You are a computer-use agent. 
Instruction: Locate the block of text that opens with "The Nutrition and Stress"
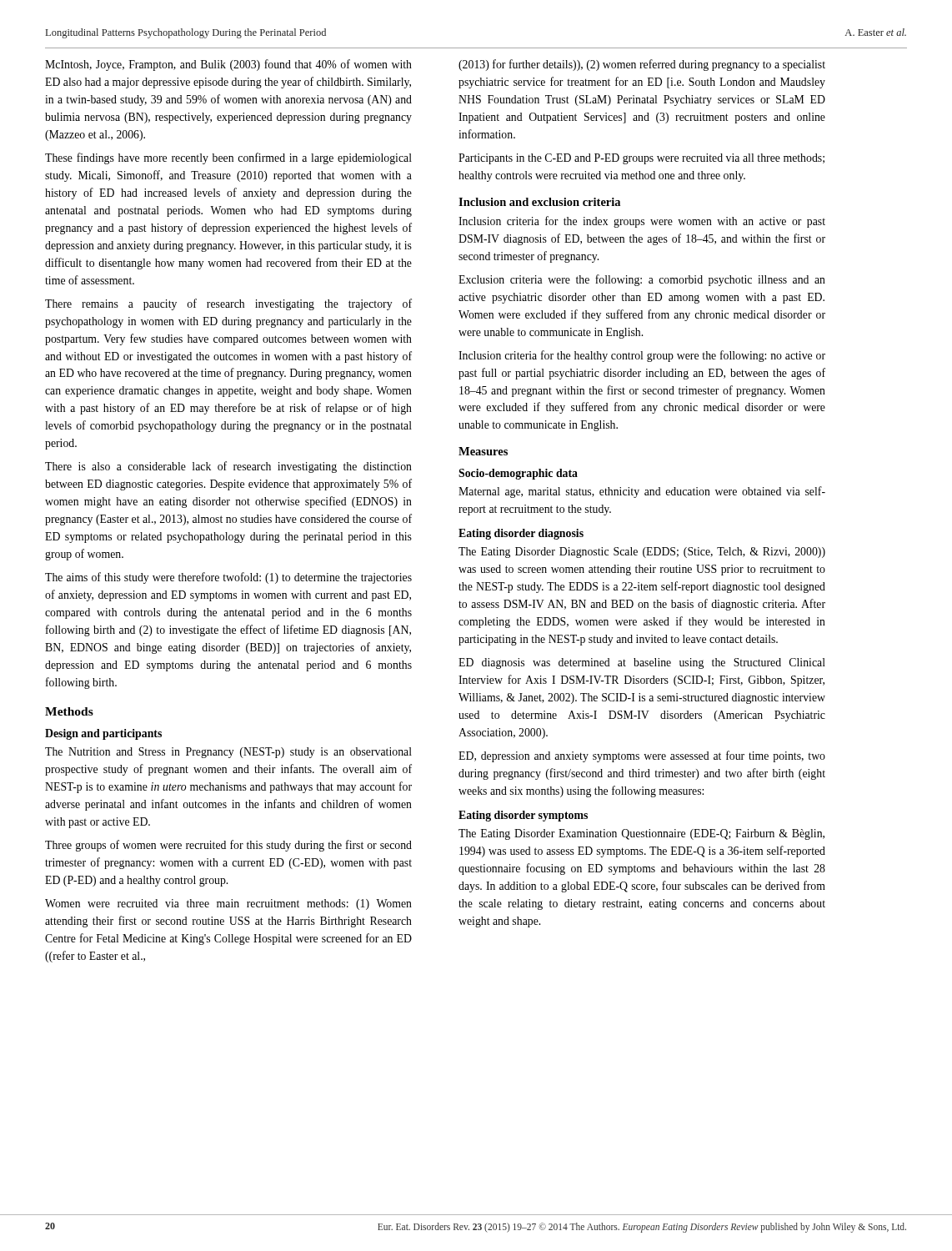tap(228, 788)
